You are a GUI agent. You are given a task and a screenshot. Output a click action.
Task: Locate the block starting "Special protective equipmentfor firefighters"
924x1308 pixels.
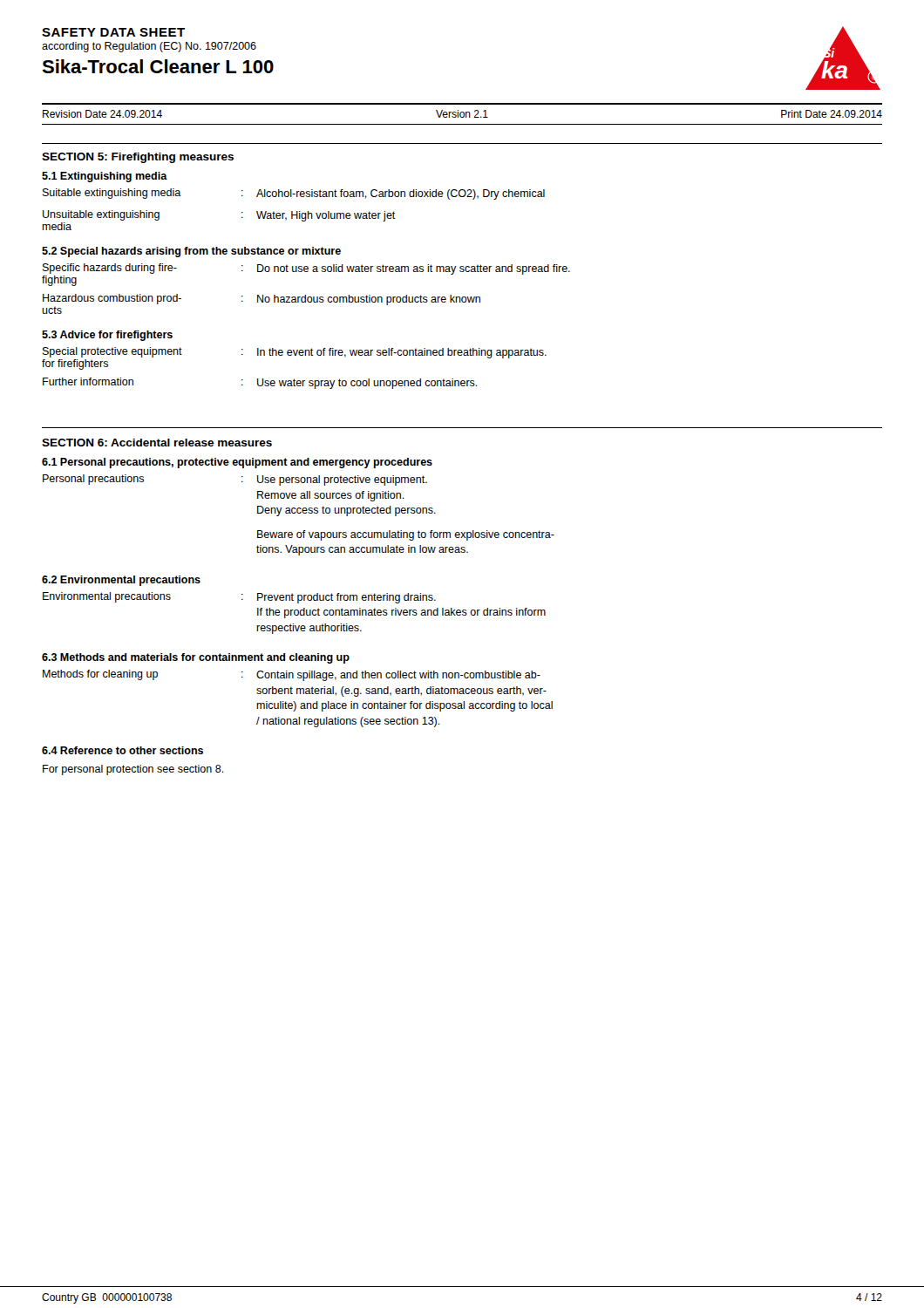[x=462, y=357]
